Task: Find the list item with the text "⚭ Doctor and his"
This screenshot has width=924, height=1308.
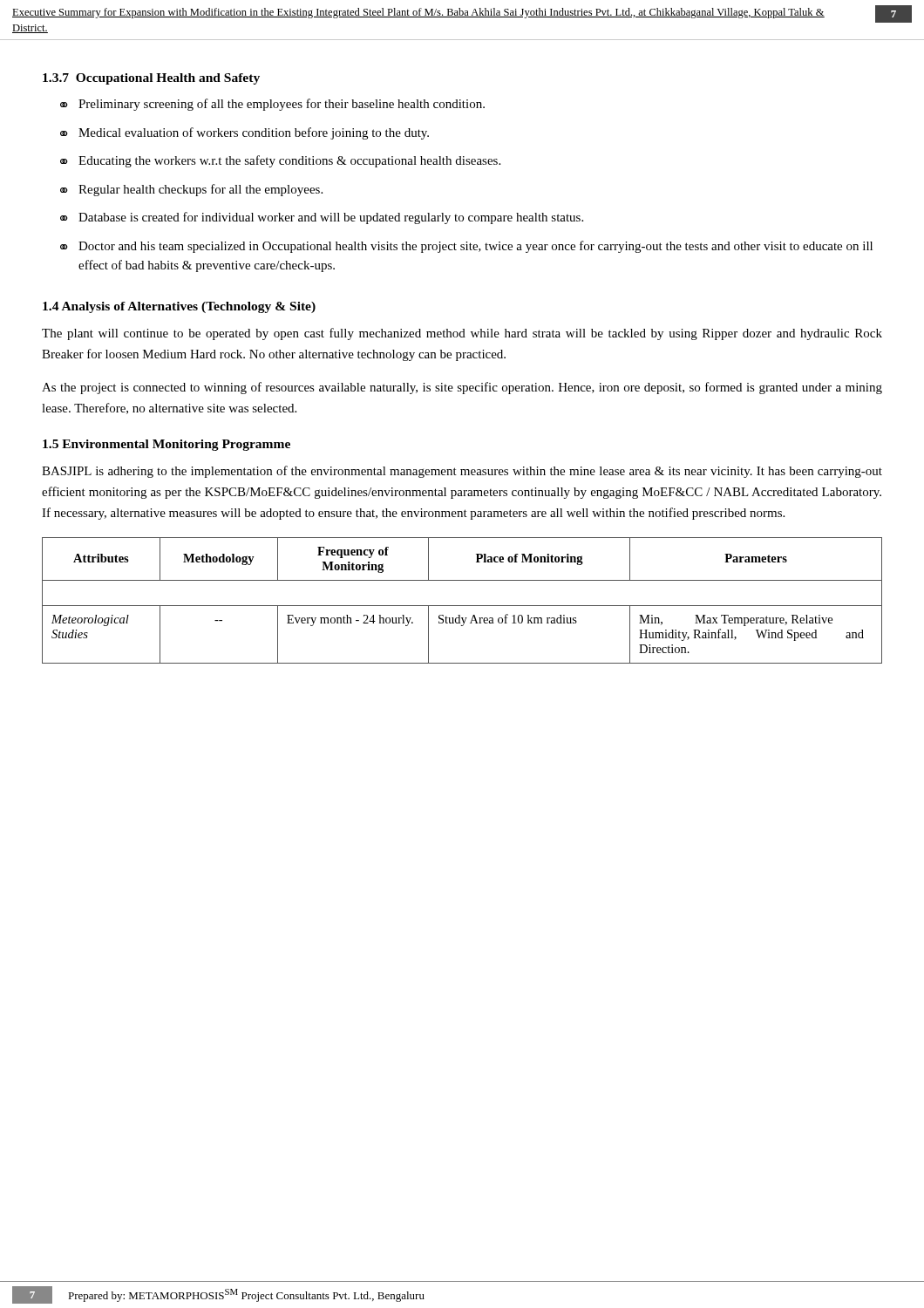Action: point(470,255)
